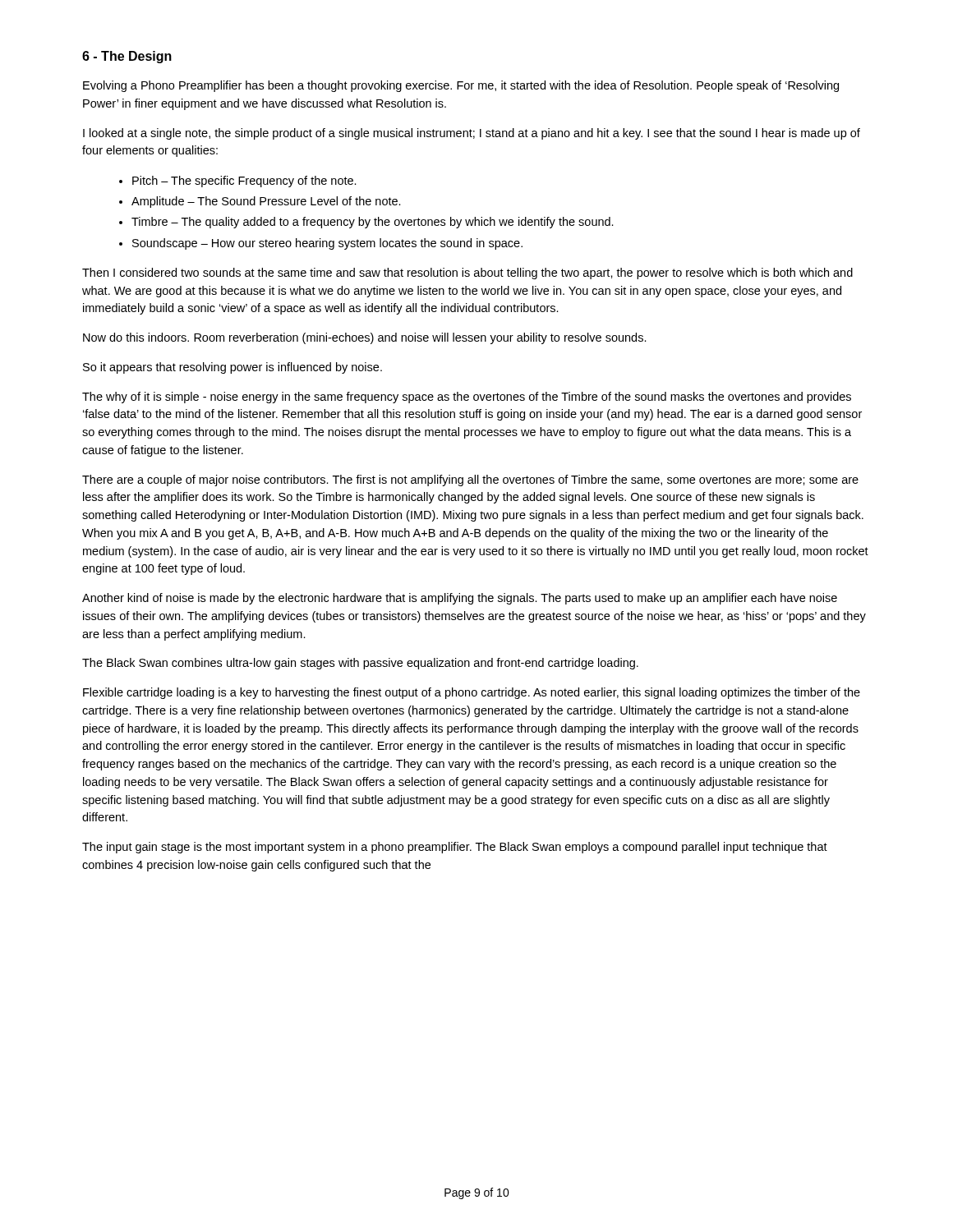953x1232 pixels.
Task: Find the element starting "Soundscape – How our stereo"
Action: (327, 243)
